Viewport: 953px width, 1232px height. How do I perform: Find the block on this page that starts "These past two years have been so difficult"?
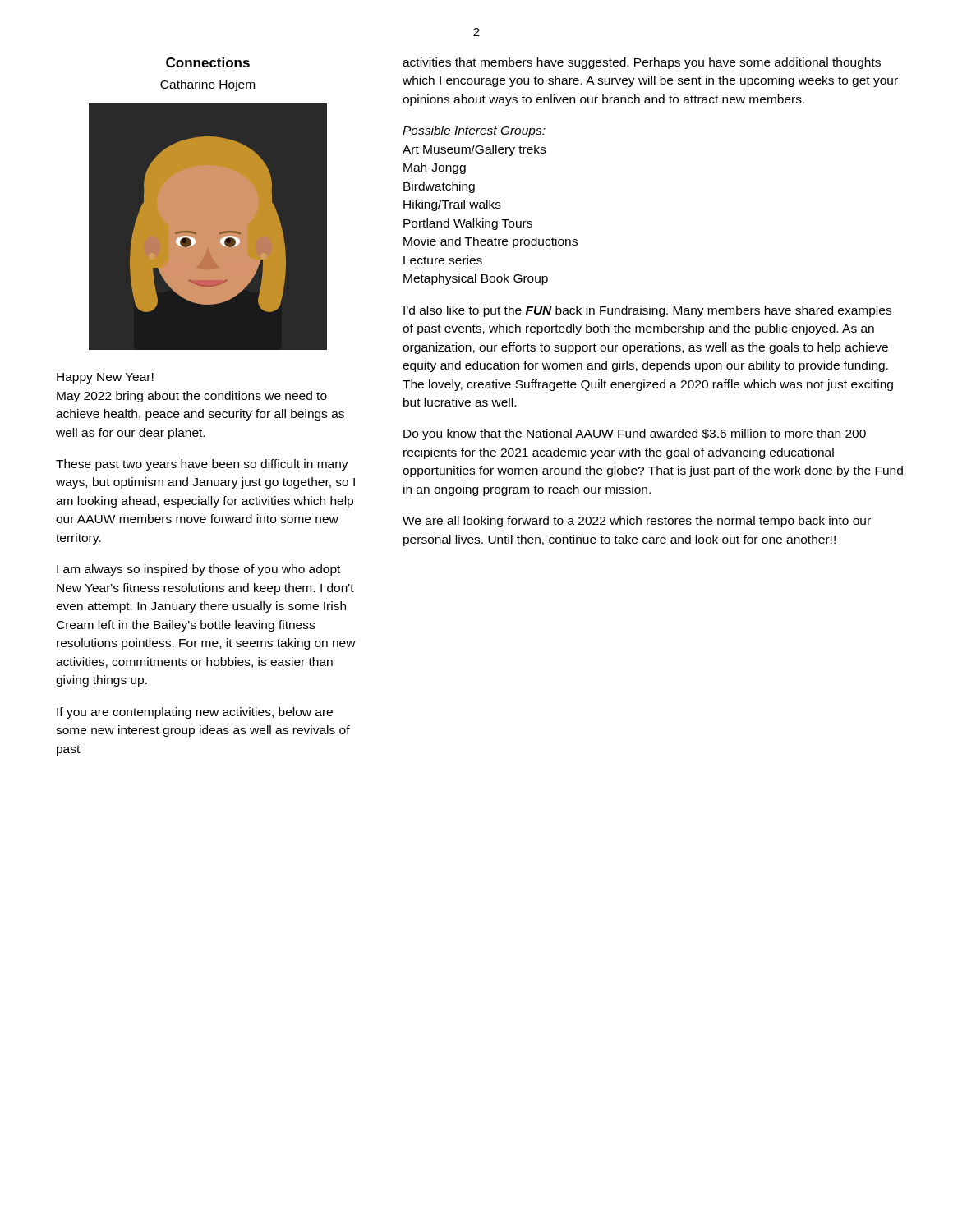[x=206, y=501]
